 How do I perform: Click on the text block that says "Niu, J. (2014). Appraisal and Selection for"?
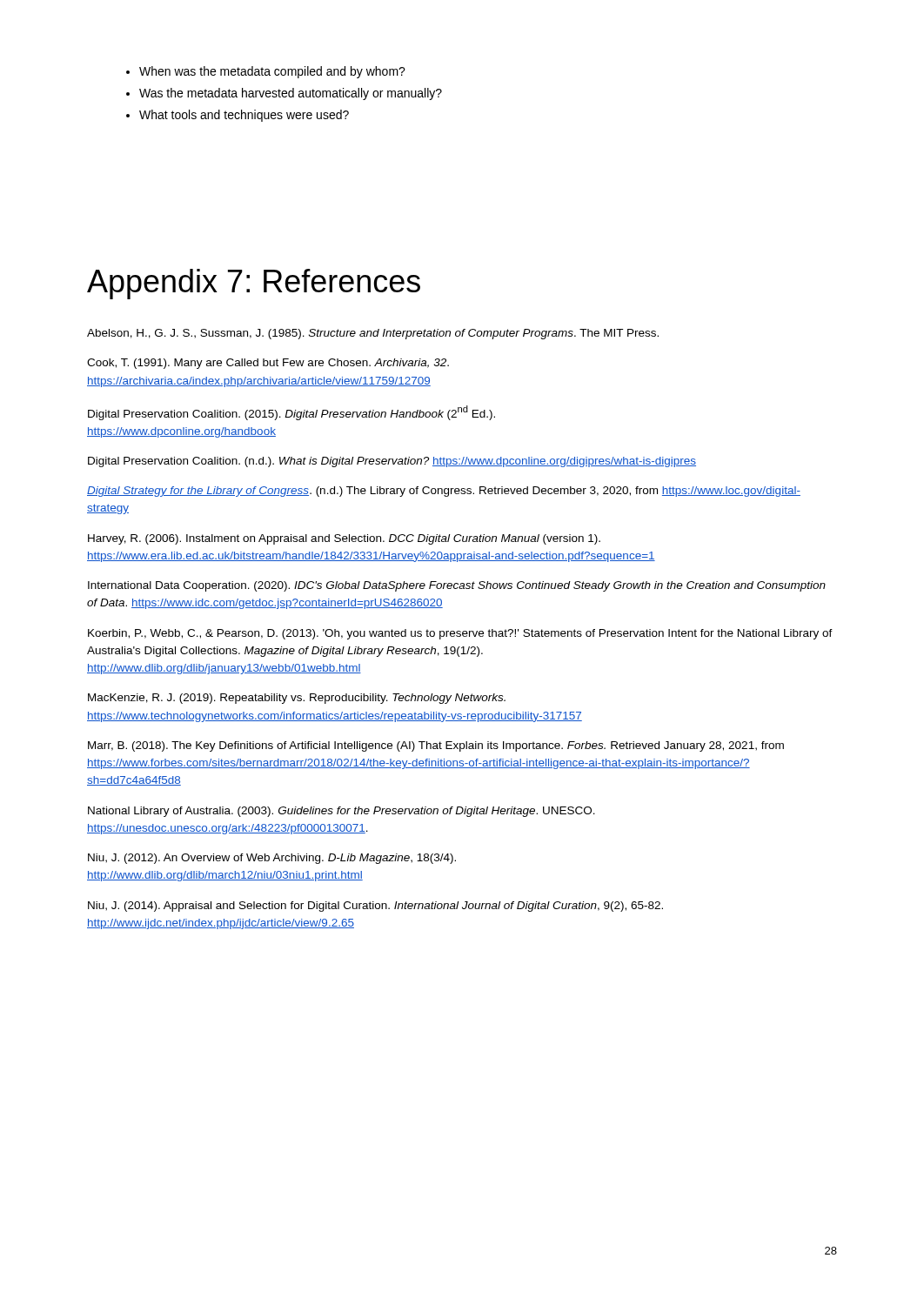376,914
